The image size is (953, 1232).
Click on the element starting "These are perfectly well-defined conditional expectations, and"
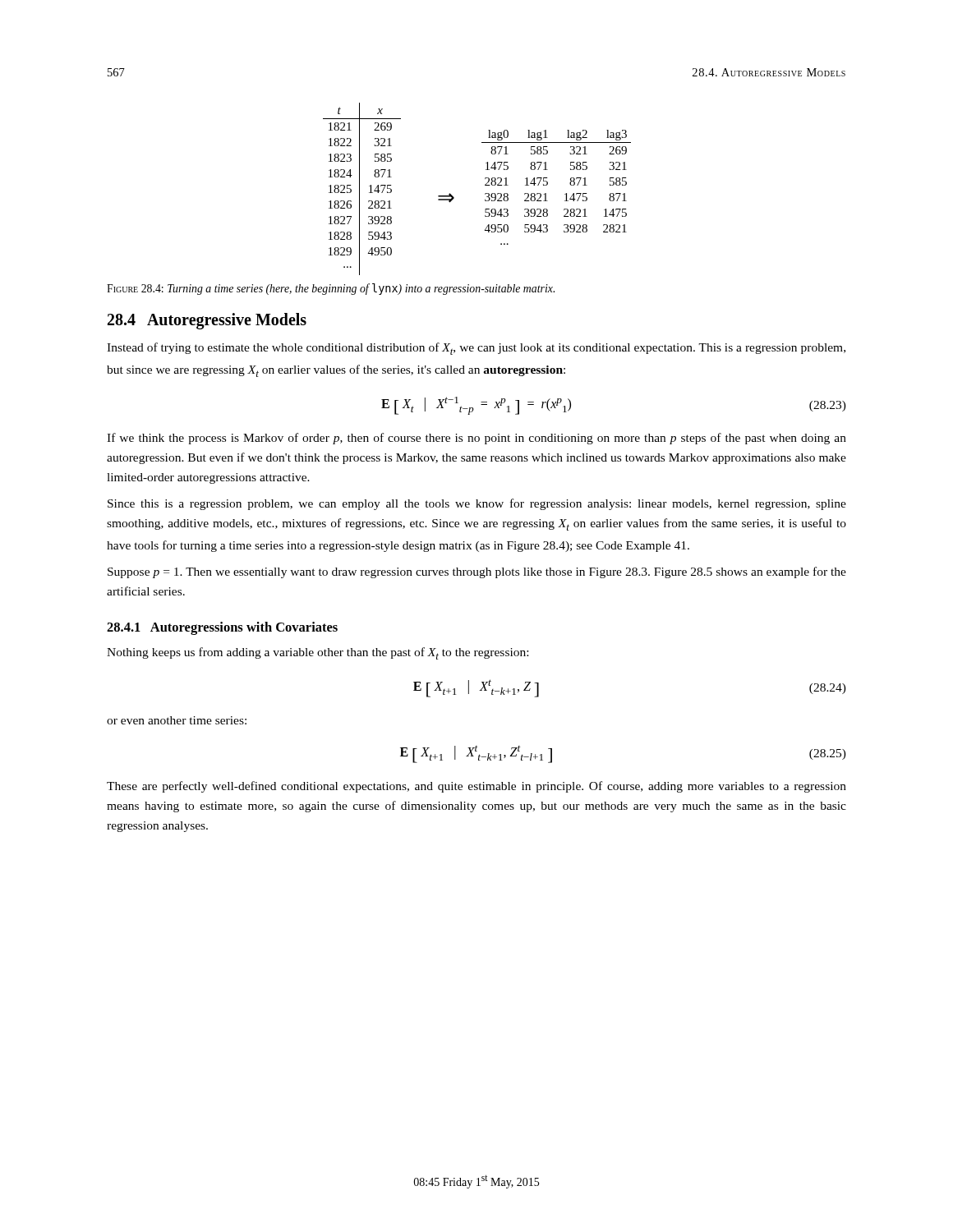click(476, 805)
